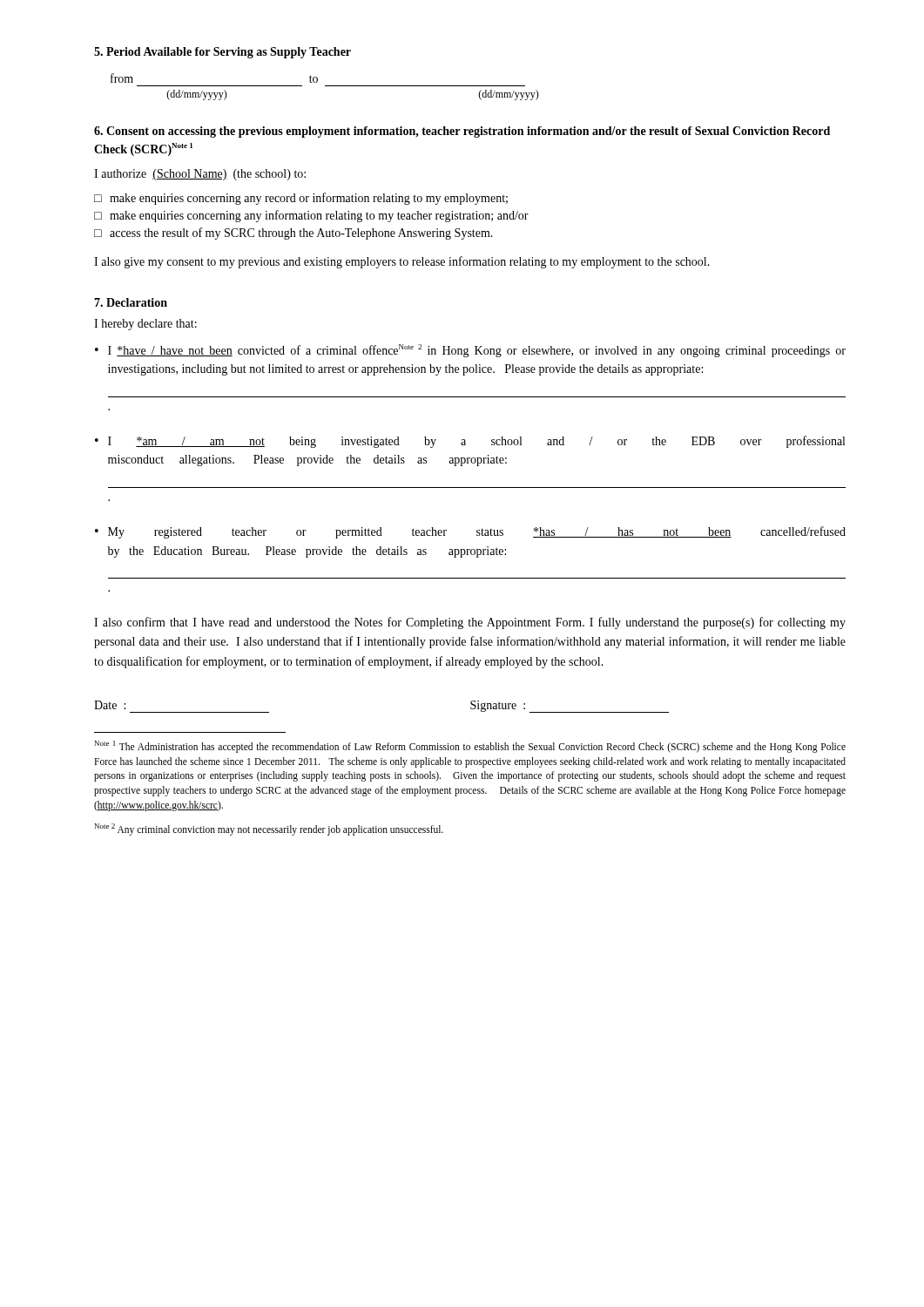Select the text block that reads "I also confirm that"
The image size is (924, 1307).
coord(470,642)
